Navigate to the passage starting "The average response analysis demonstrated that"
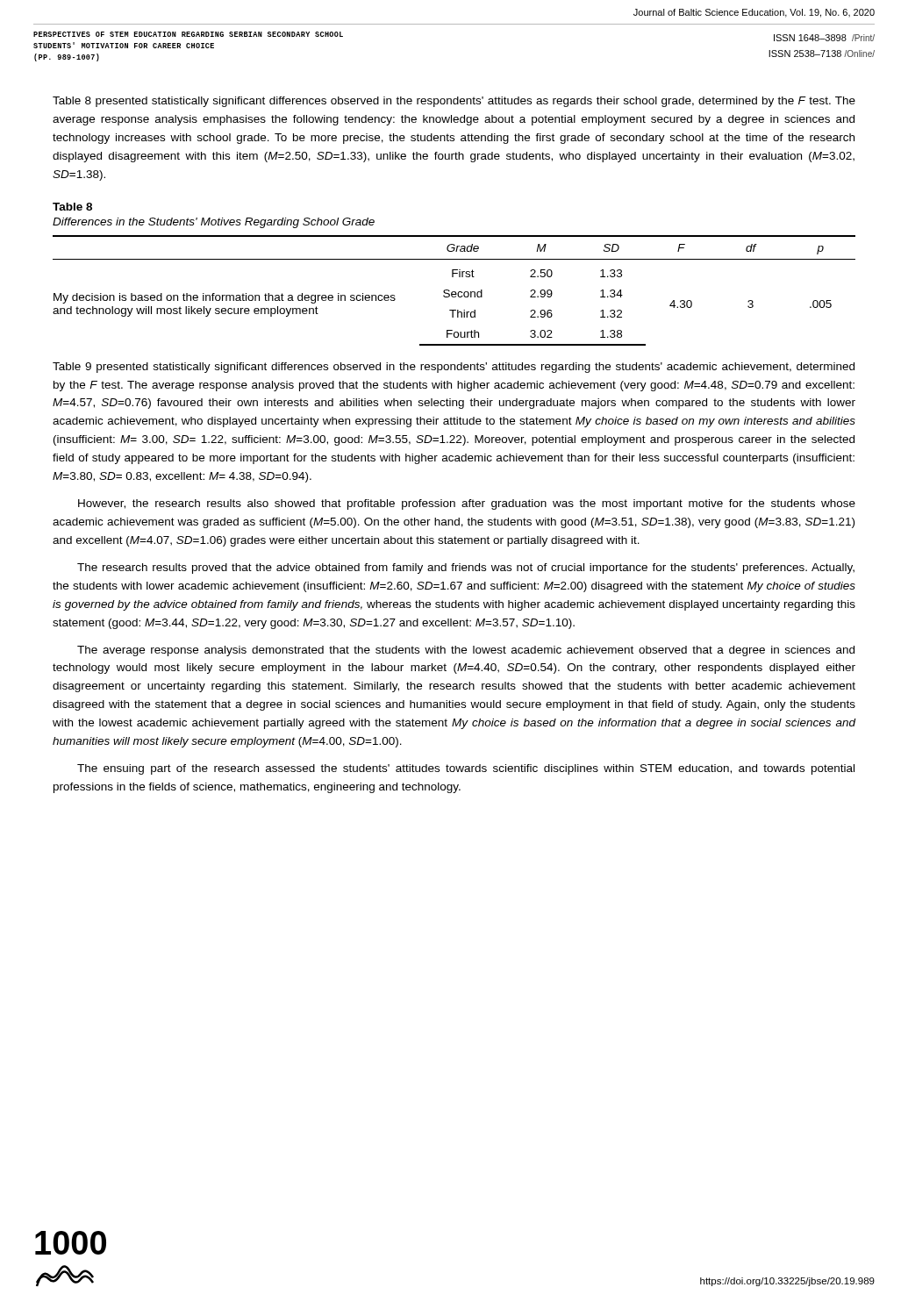 454,695
